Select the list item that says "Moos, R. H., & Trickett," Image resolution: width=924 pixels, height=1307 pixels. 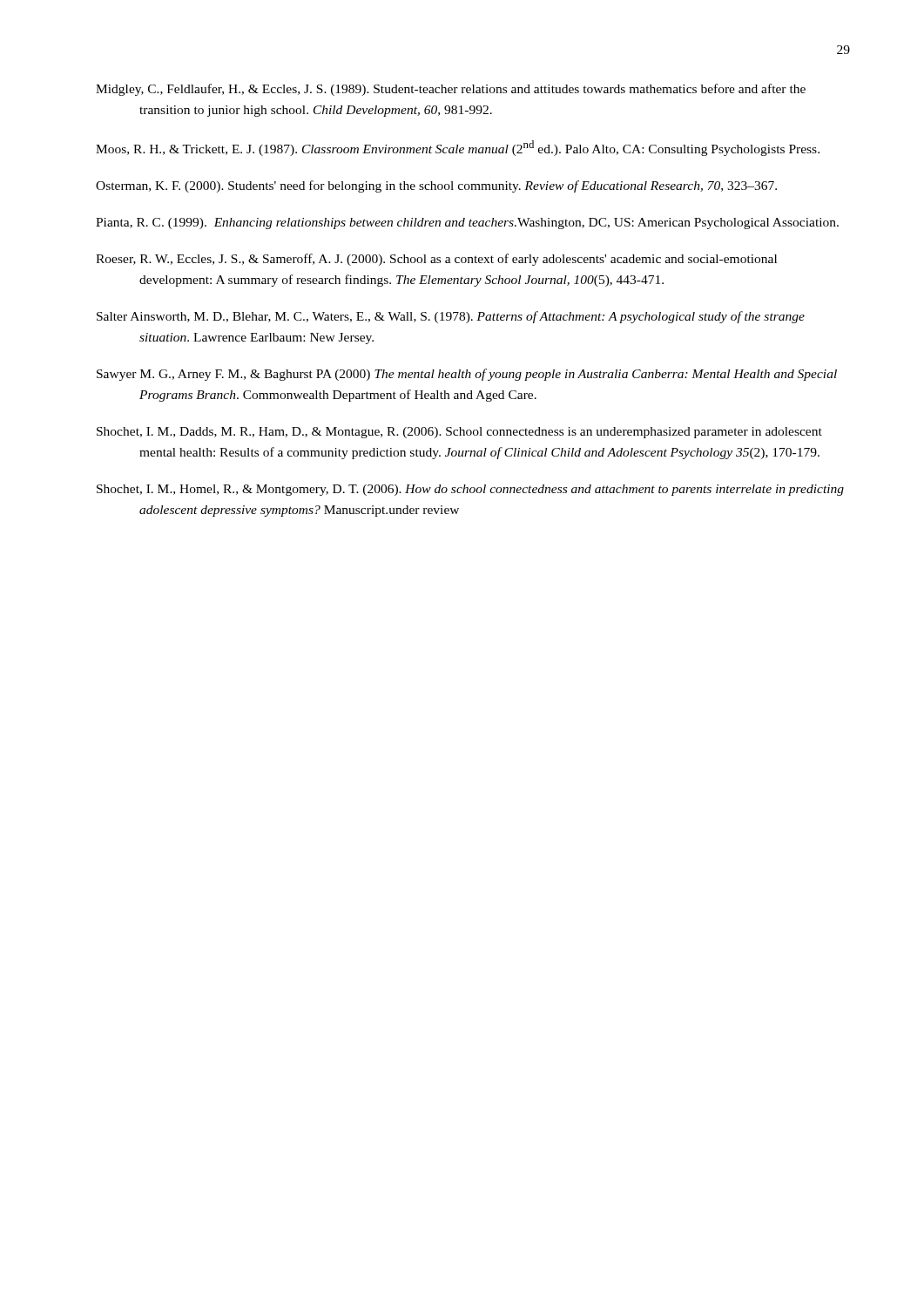pyautogui.click(x=458, y=147)
